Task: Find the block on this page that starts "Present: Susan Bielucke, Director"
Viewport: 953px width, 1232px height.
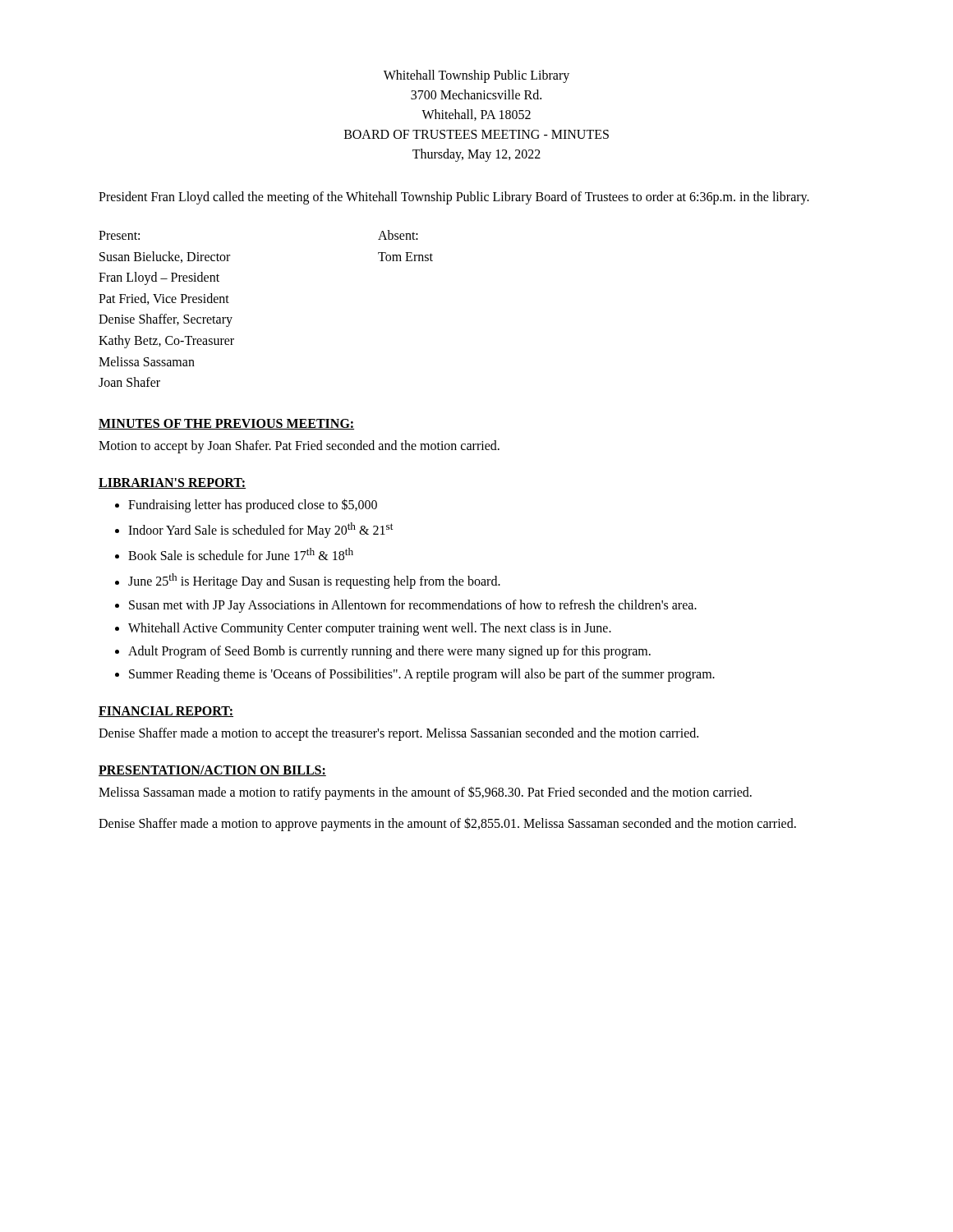Action: (118, 235)
